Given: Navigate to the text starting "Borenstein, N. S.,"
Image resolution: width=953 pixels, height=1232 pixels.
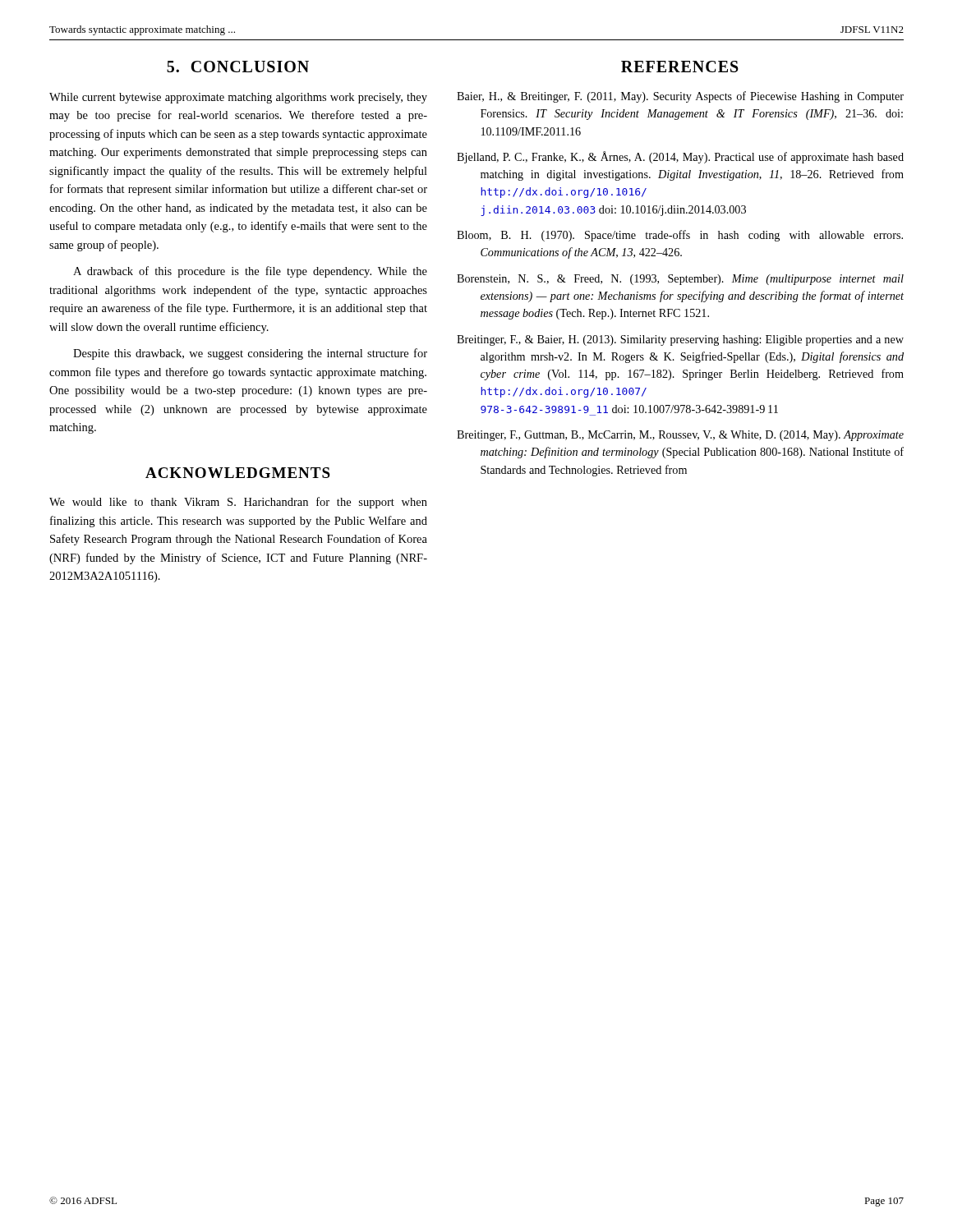Looking at the screenshot, I should coord(680,296).
